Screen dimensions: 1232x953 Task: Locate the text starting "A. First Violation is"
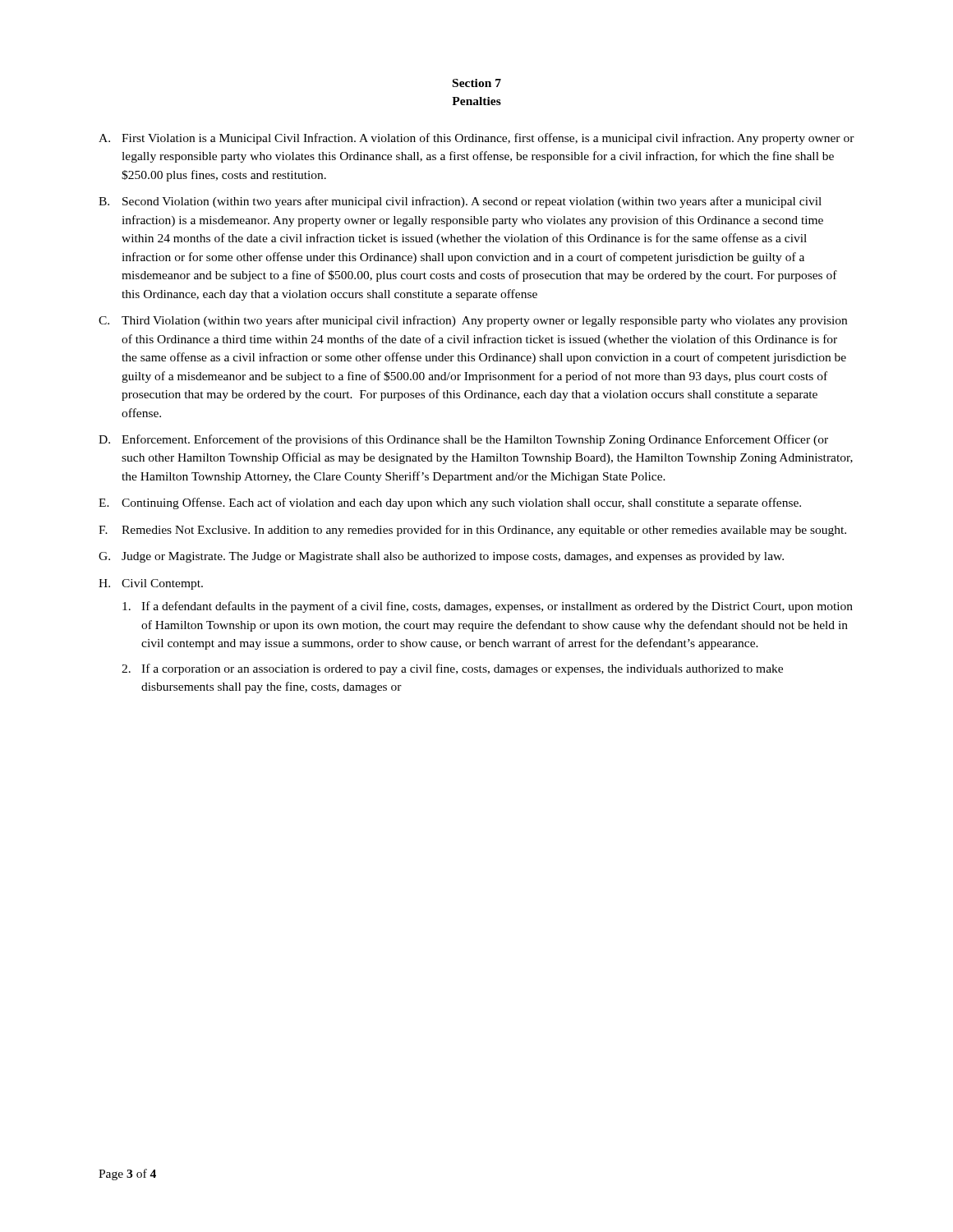coord(476,157)
